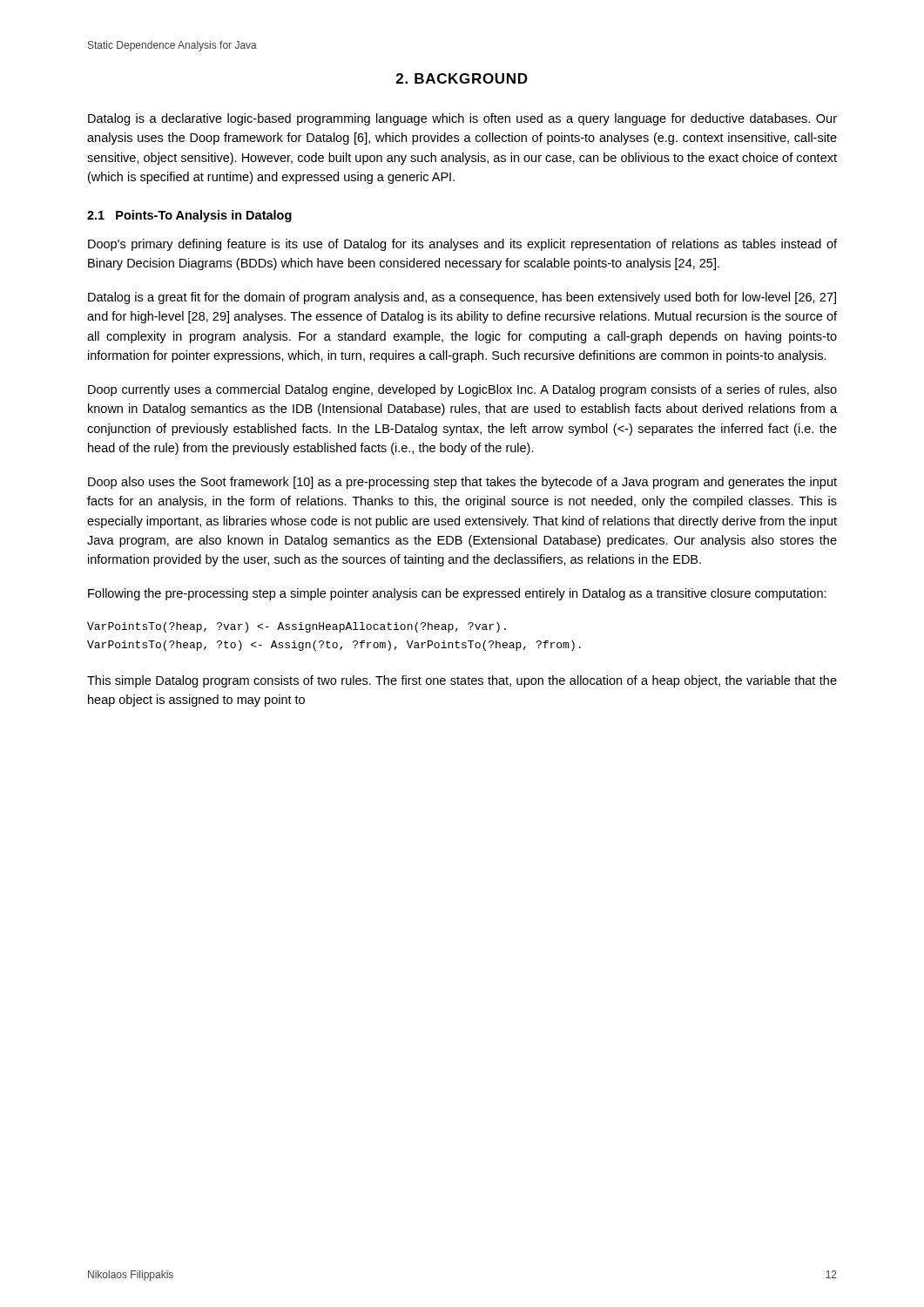This screenshot has height=1307, width=924.
Task: Where does it say "2.1 Points-To Analysis in Datalog"?
Action: point(190,215)
